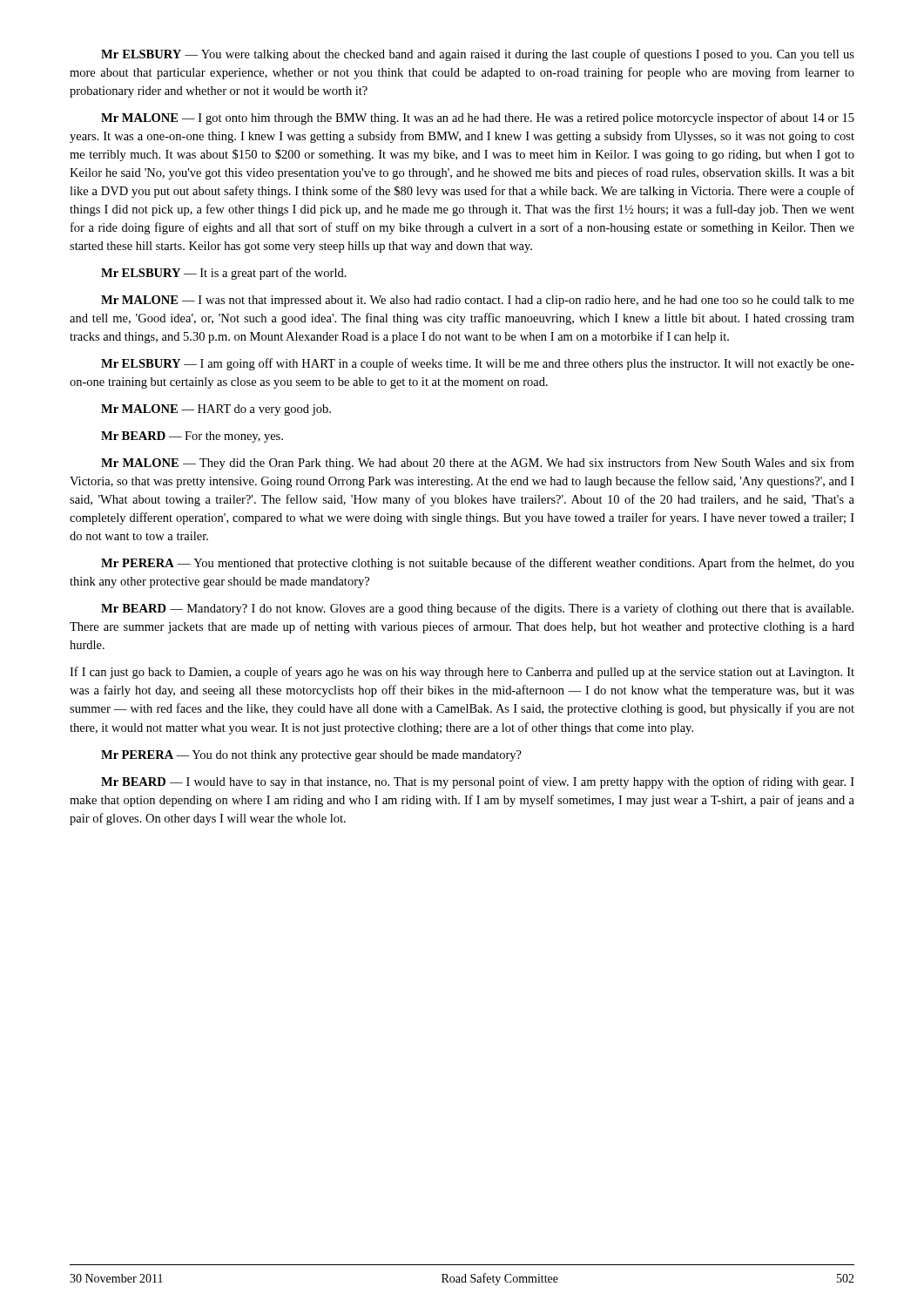Viewport: 924px width, 1307px height.
Task: Locate the block of text that opens with "Mr PERERA — You mentioned that"
Action: pyautogui.click(x=462, y=572)
